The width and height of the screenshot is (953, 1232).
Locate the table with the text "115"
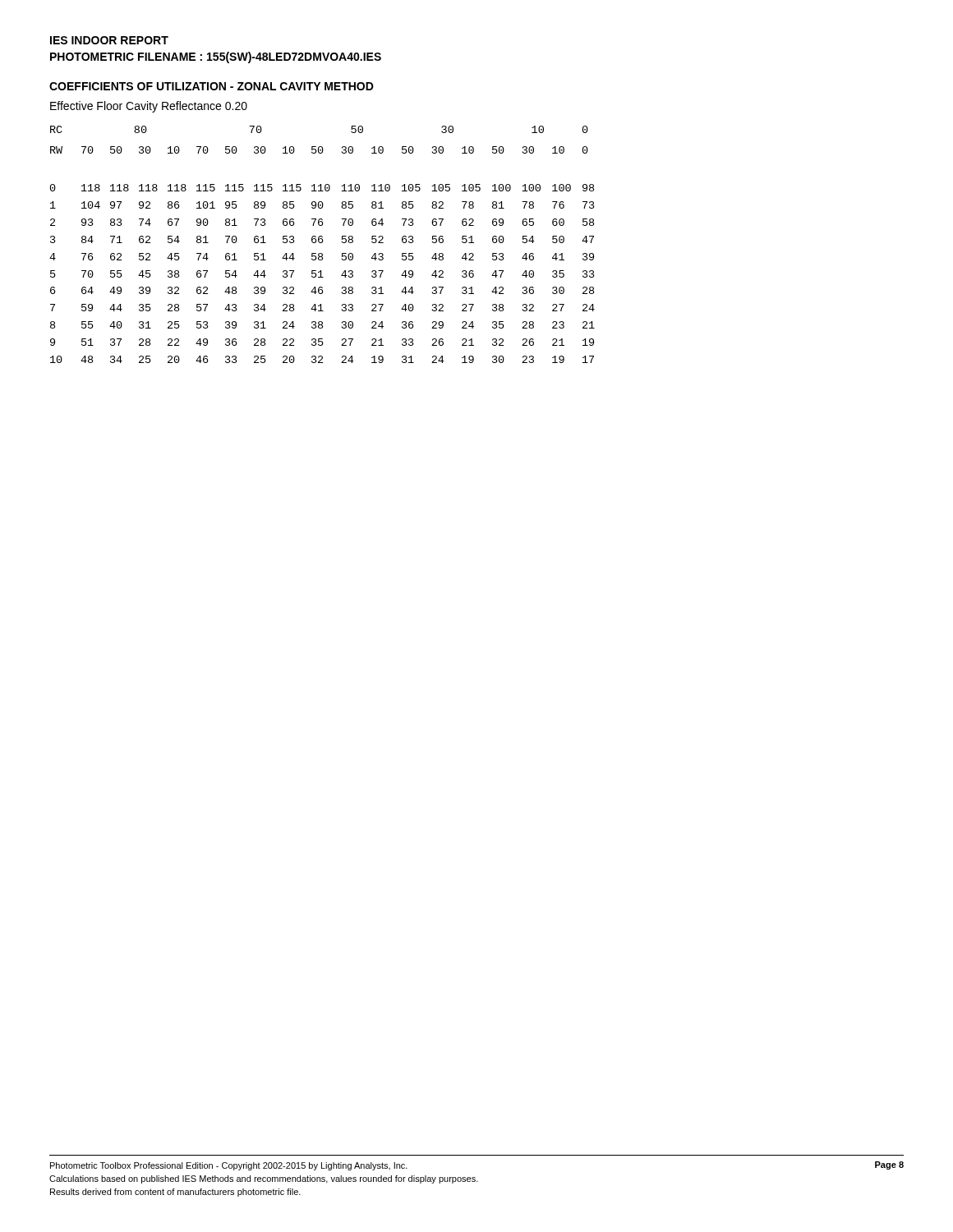click(476, 246)
